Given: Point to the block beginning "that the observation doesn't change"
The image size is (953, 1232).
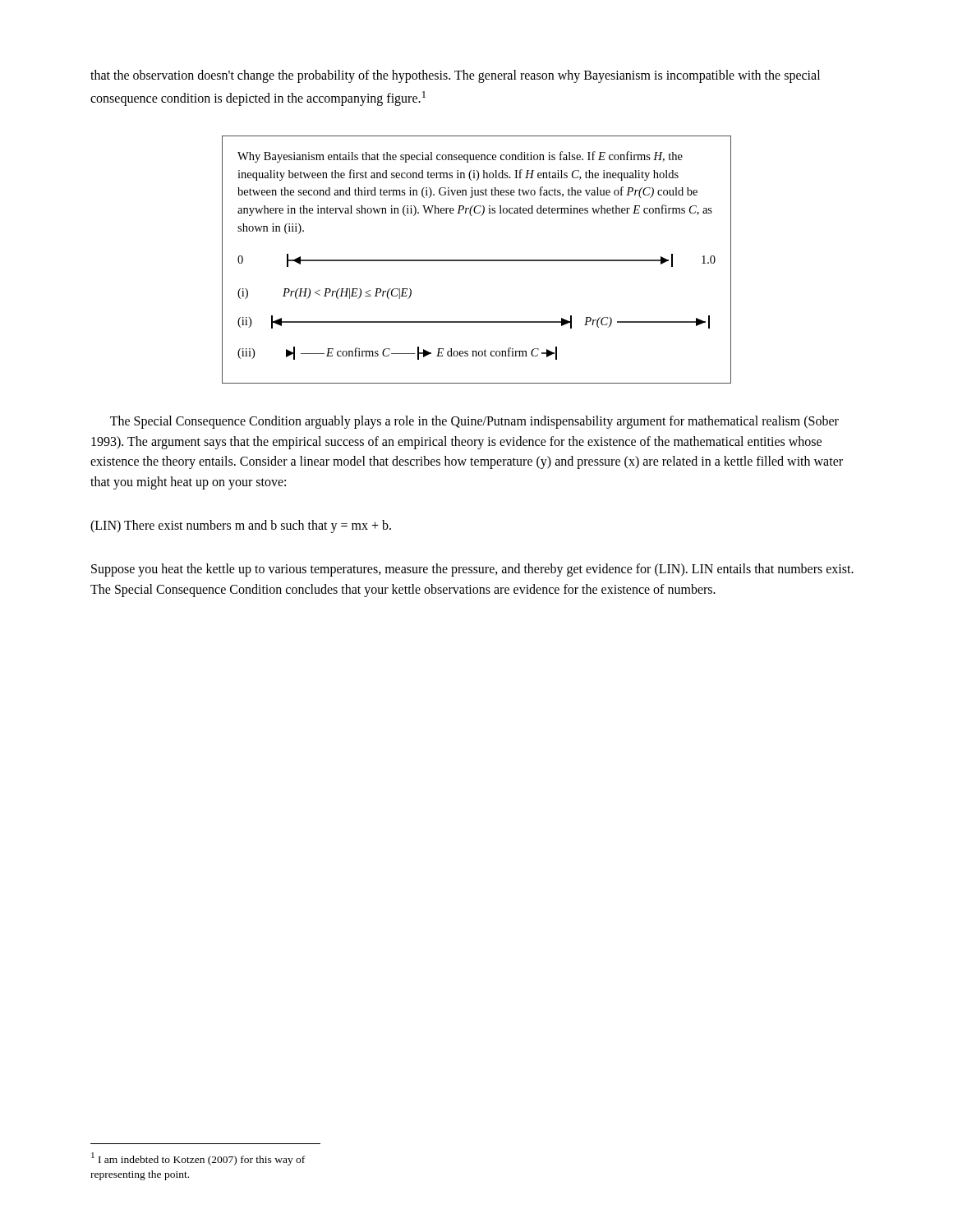Looking at the screenshot, I should point(455,87).
